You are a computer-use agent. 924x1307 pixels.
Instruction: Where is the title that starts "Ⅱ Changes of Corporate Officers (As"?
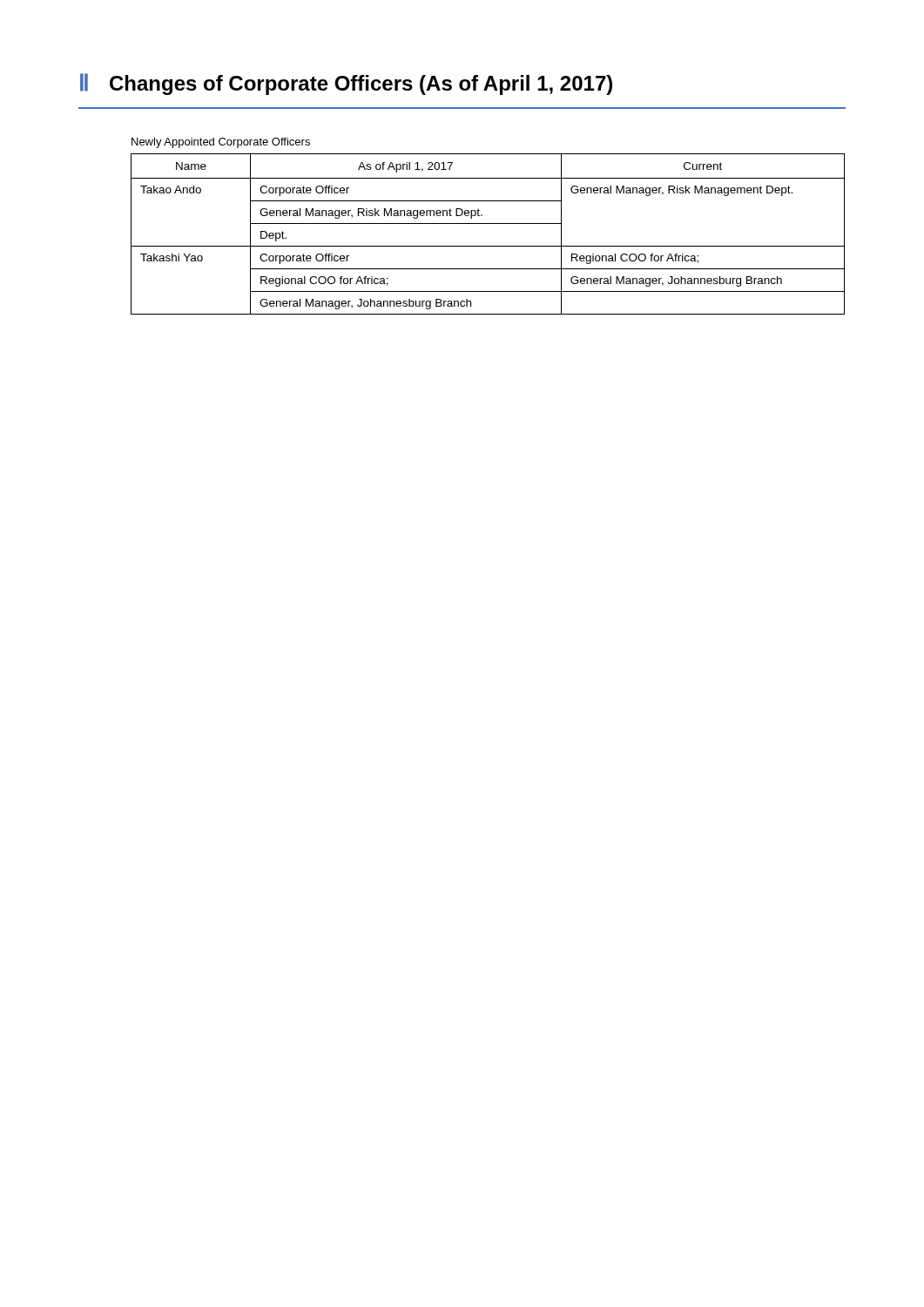[346, 83]
